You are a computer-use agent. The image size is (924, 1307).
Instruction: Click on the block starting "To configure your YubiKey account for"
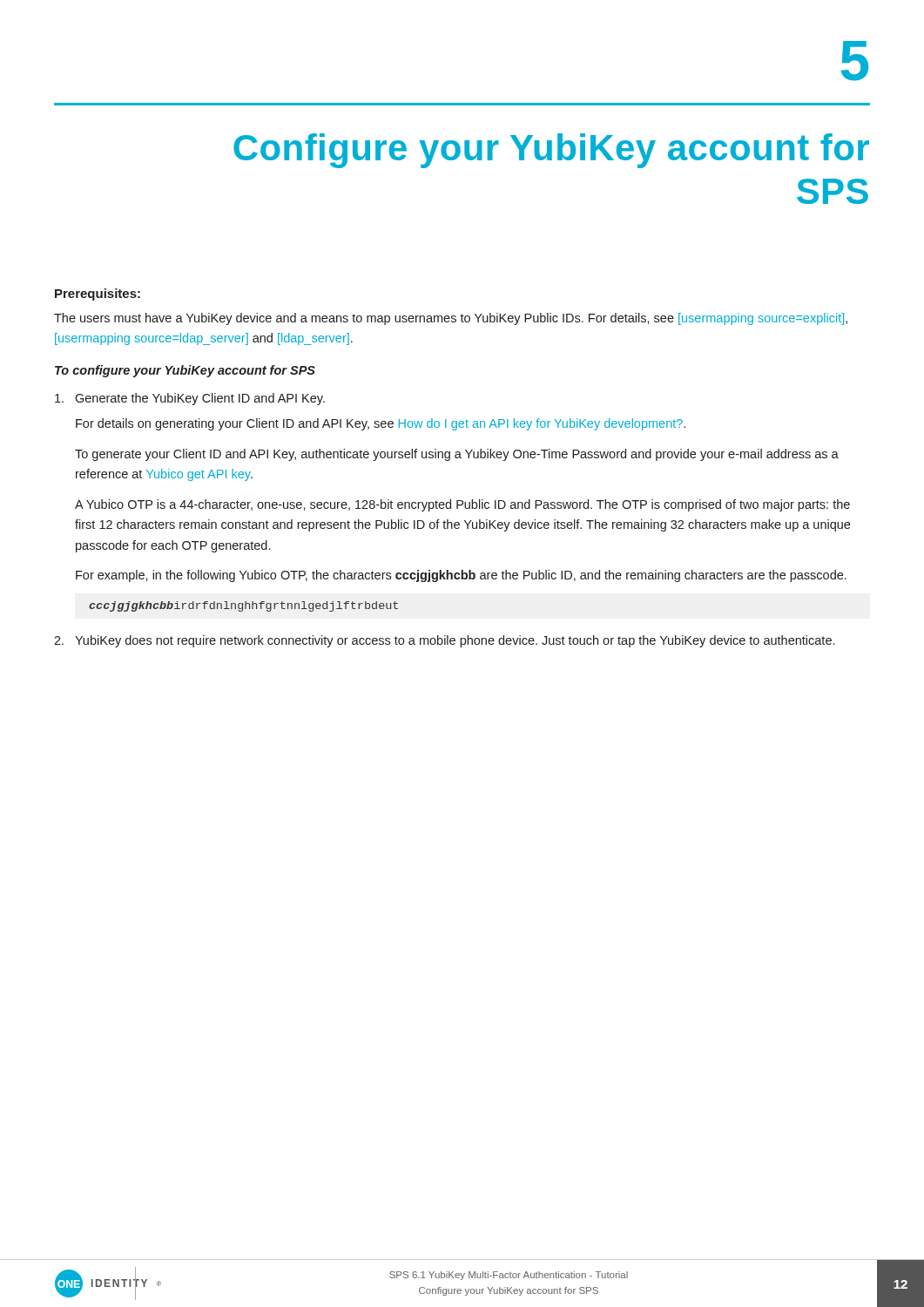click(185, 370)
